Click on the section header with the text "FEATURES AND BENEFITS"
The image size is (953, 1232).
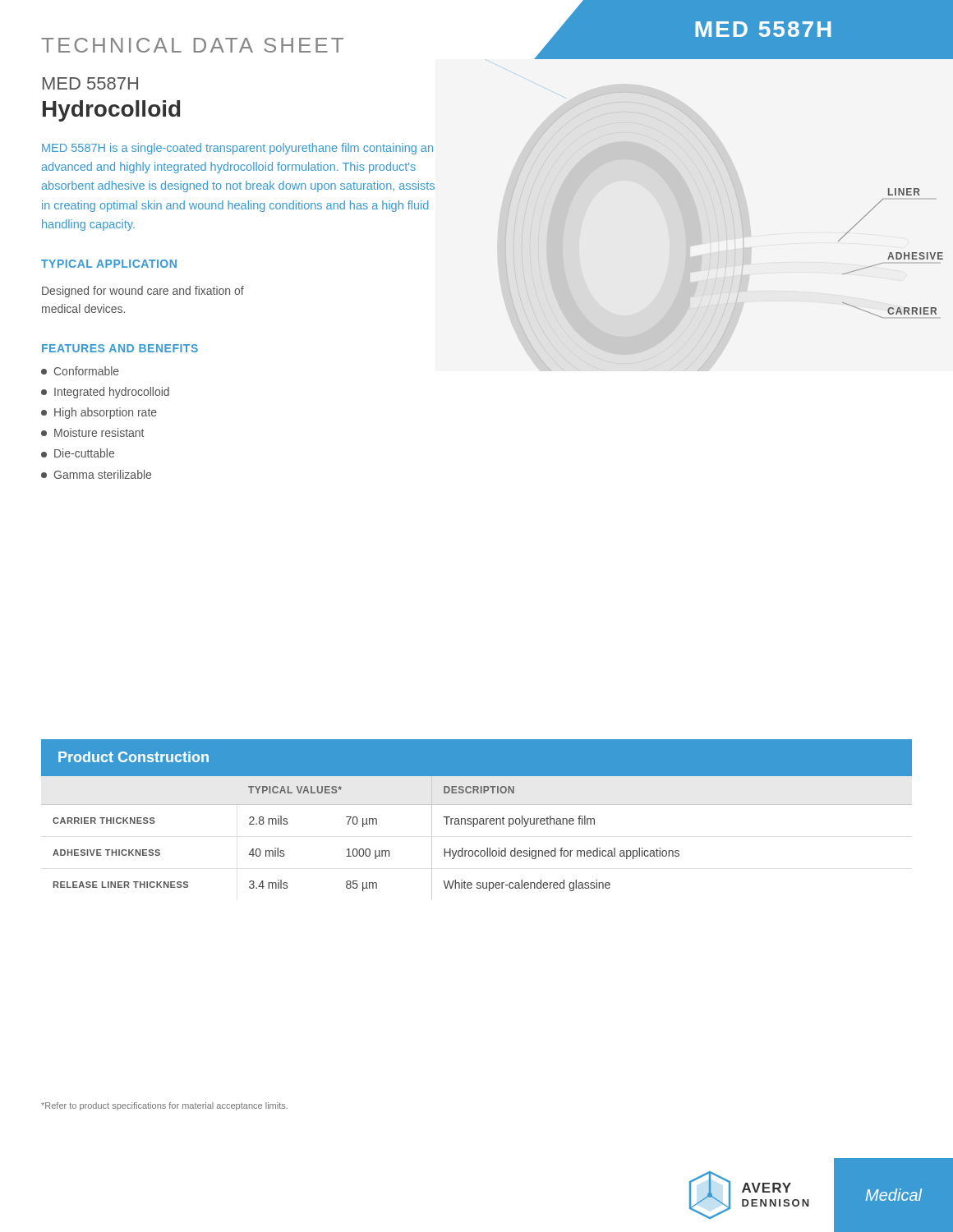pyautogui.click(x=120, y=348)
